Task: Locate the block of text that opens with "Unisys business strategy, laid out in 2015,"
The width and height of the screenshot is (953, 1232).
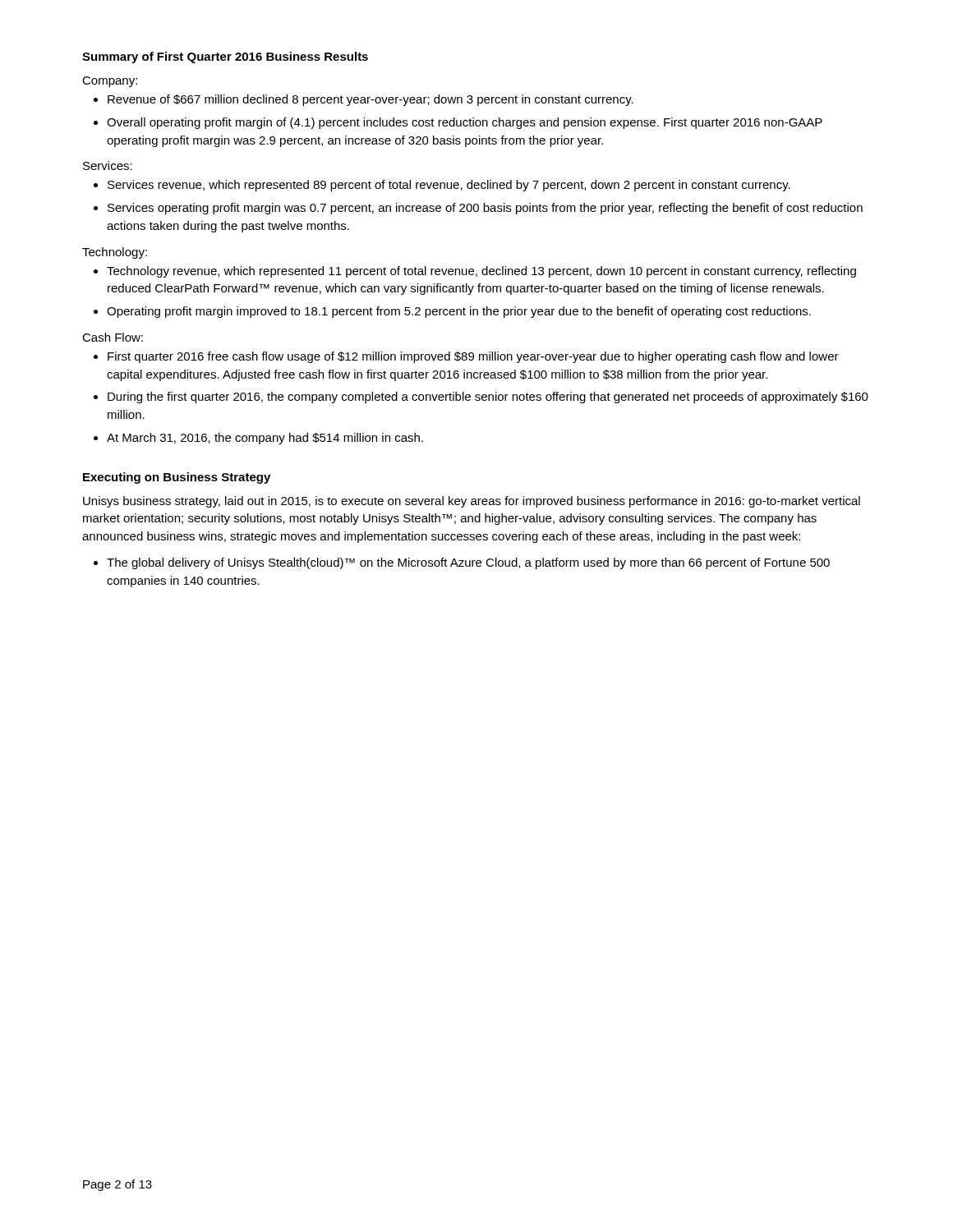Action: tap(471, 518)
